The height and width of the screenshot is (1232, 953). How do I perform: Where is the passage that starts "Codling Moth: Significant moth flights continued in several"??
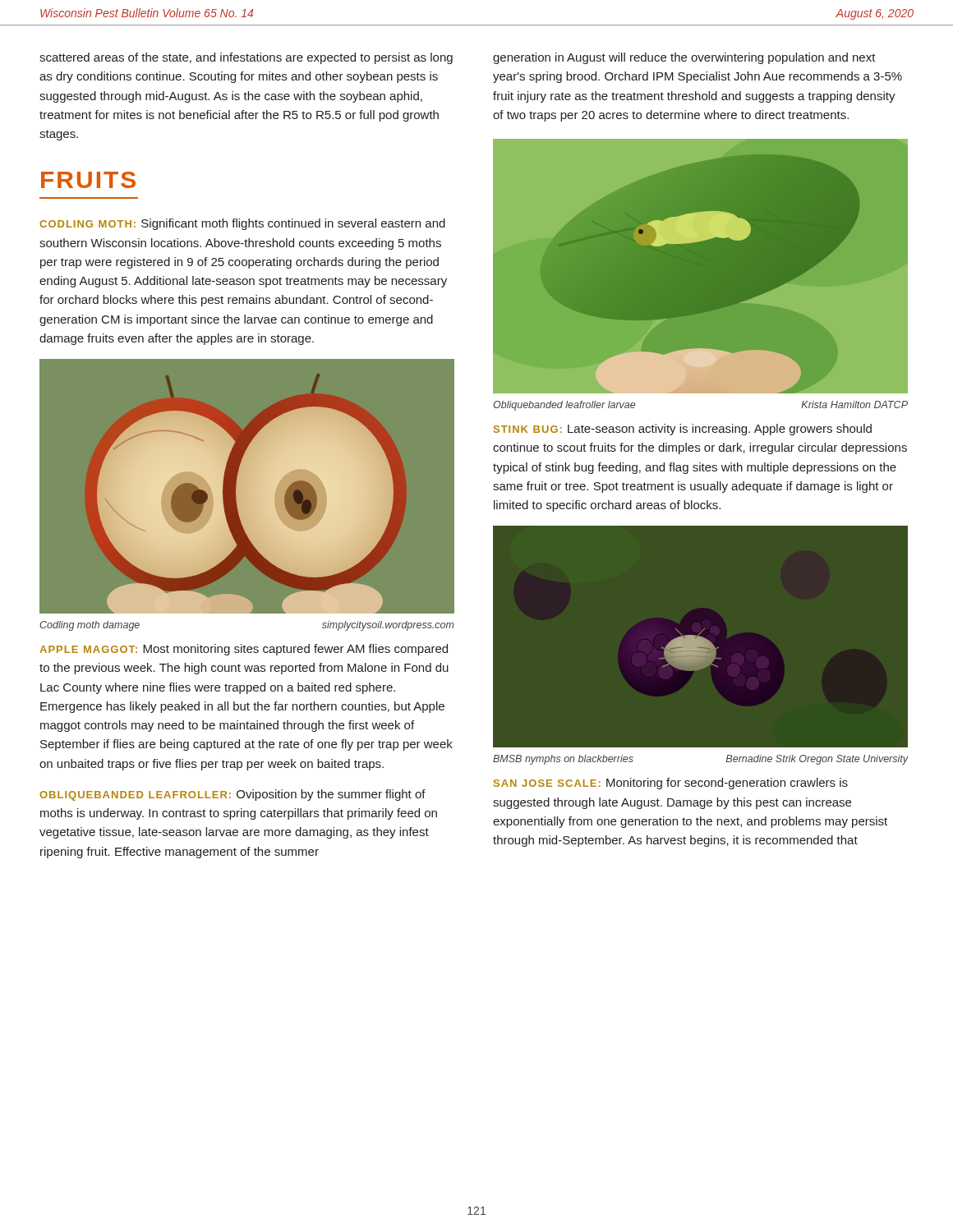[x=243, y=280]
